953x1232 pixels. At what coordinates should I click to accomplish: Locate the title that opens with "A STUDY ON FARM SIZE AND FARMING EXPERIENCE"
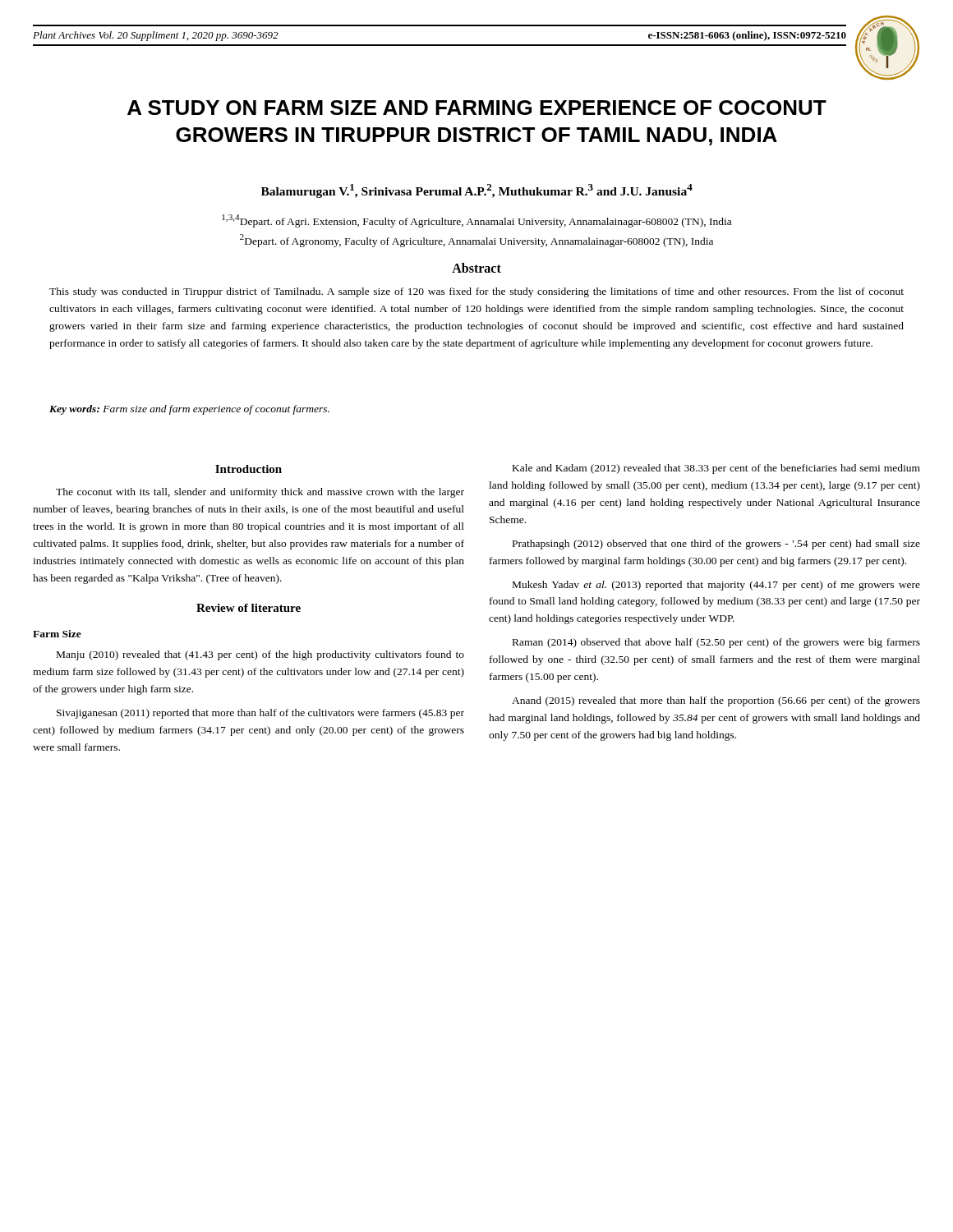pyautogui.click(x=476, y=121)
